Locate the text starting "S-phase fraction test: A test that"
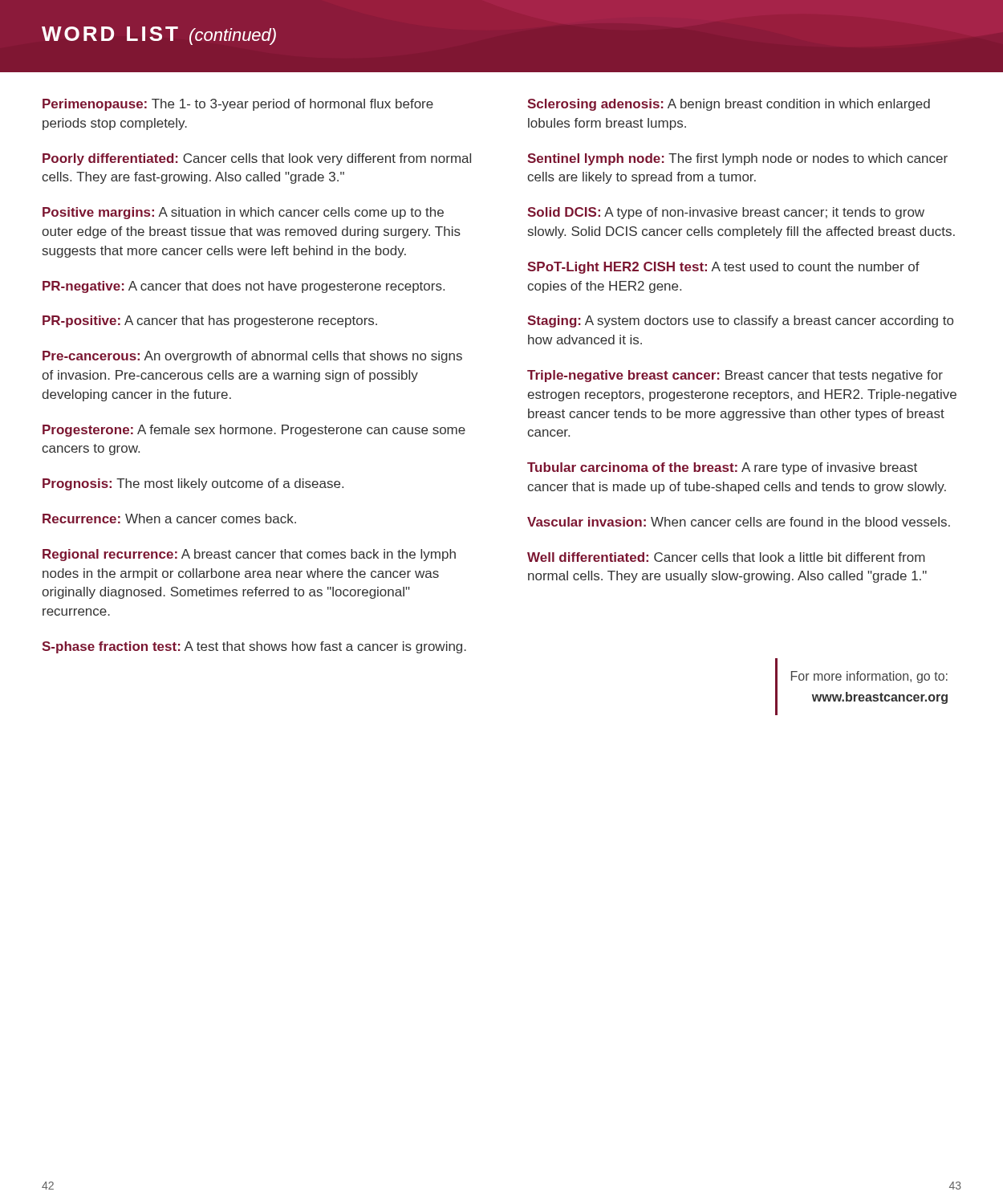Viewport: 1003px width, 1204px height. click(x=254, y=646)
